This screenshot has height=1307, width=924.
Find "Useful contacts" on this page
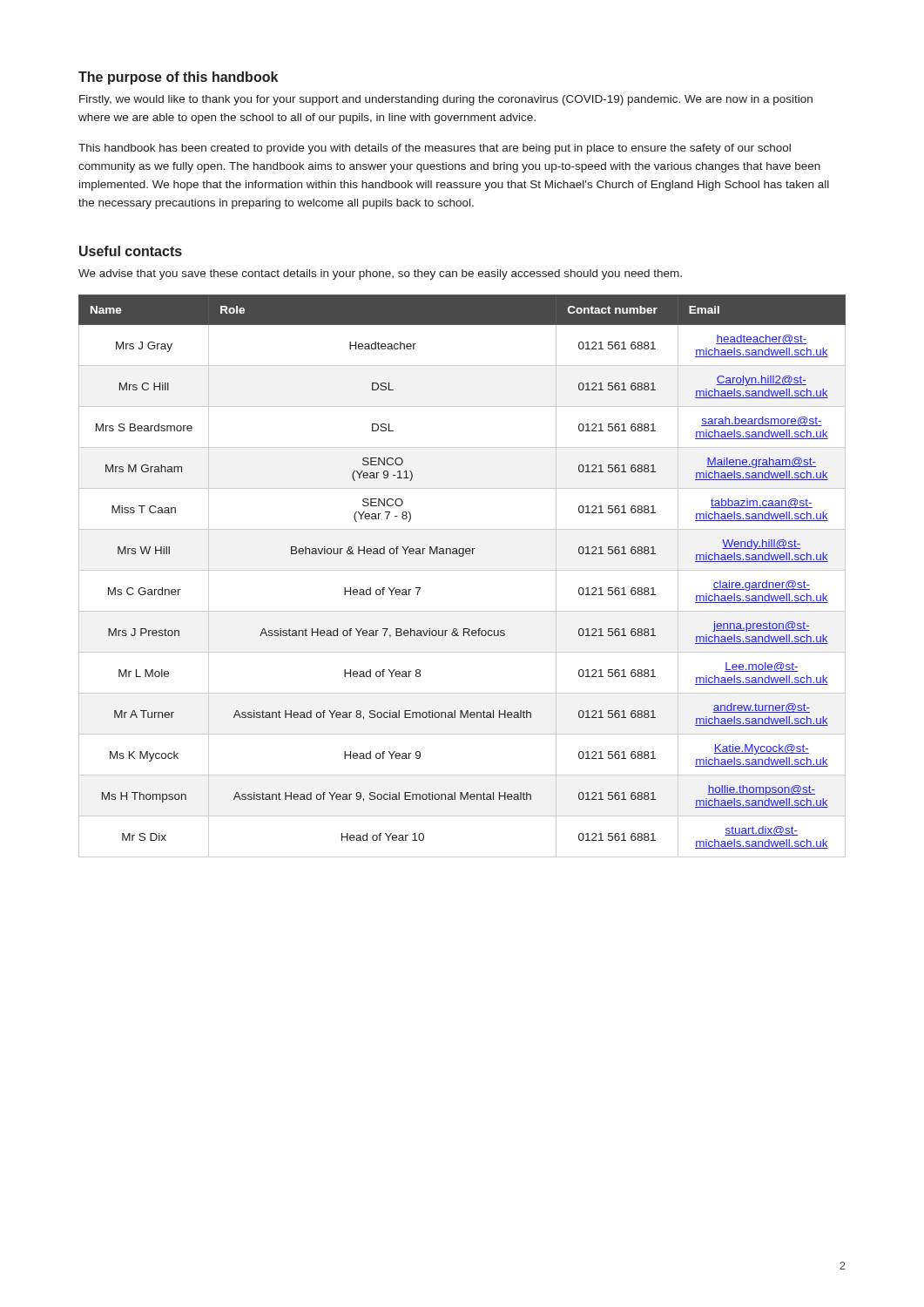click(x=130, y=251)
